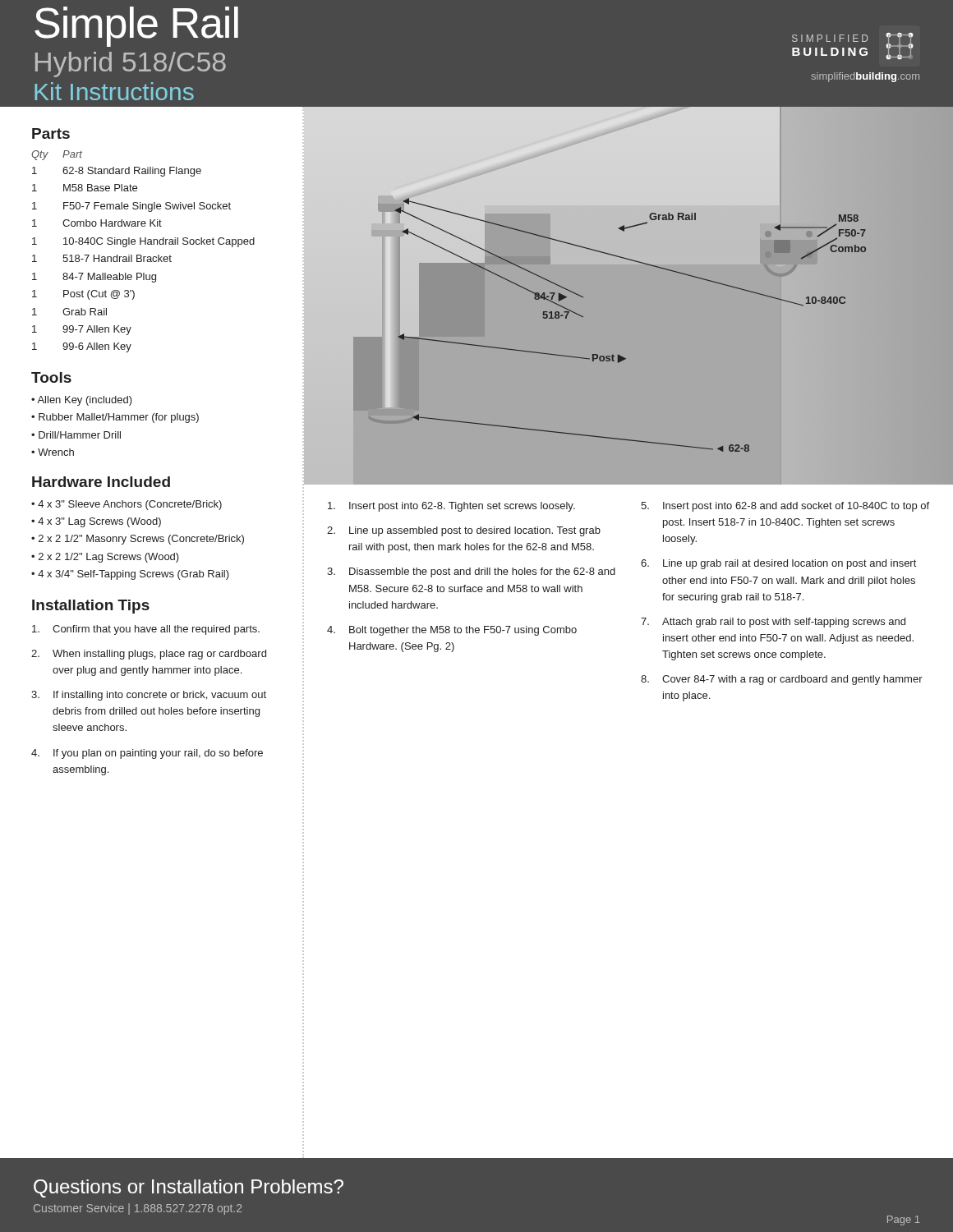Image resolution: width=953 pixels, height=1232 pixels.
Task: Find the list item that says "5. Insert post into 62-8 and add"
Action: coord(785,523)
